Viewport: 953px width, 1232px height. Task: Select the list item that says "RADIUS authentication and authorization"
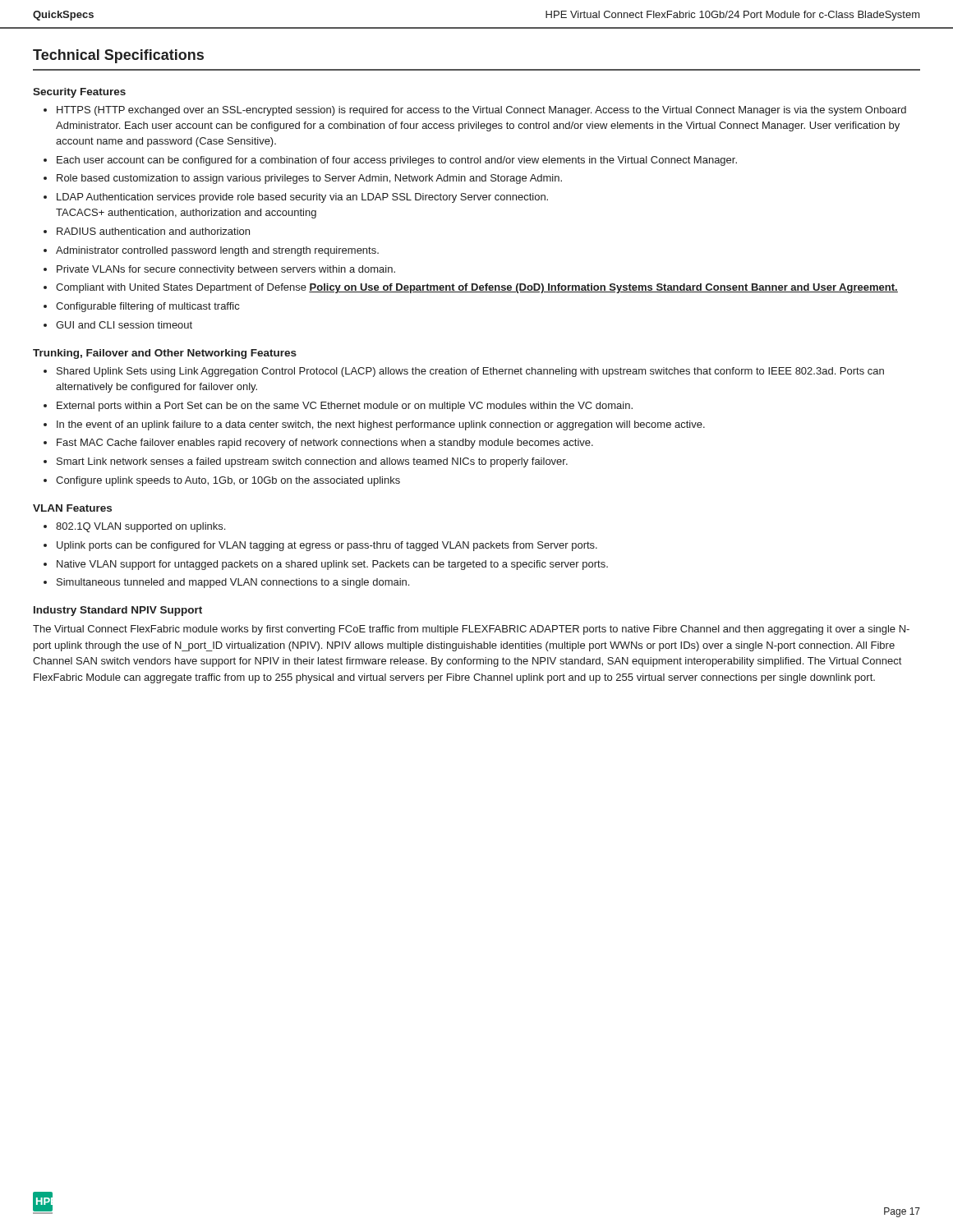tap(153, 231)
